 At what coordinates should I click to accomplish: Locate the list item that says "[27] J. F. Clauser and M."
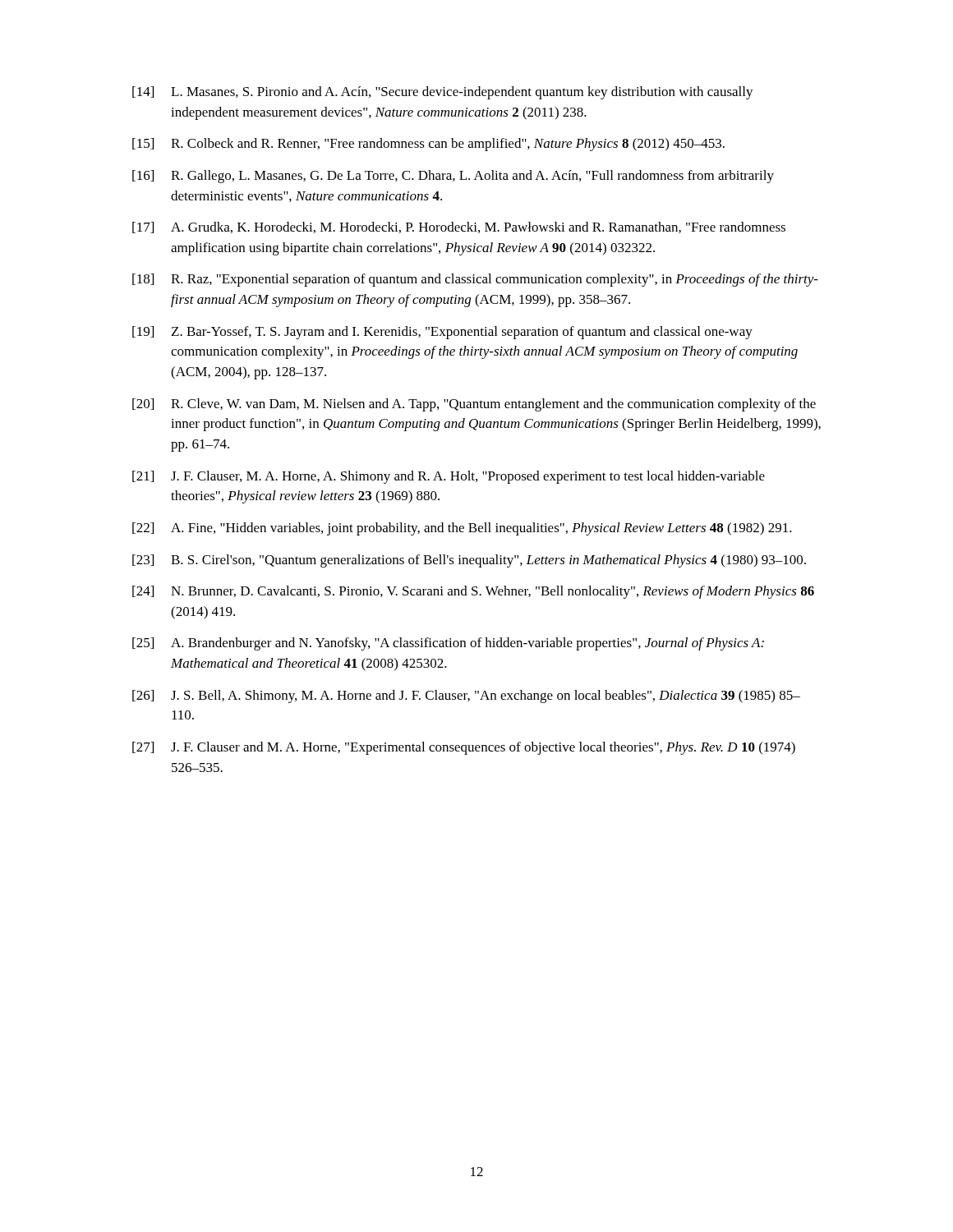[476, 758]
